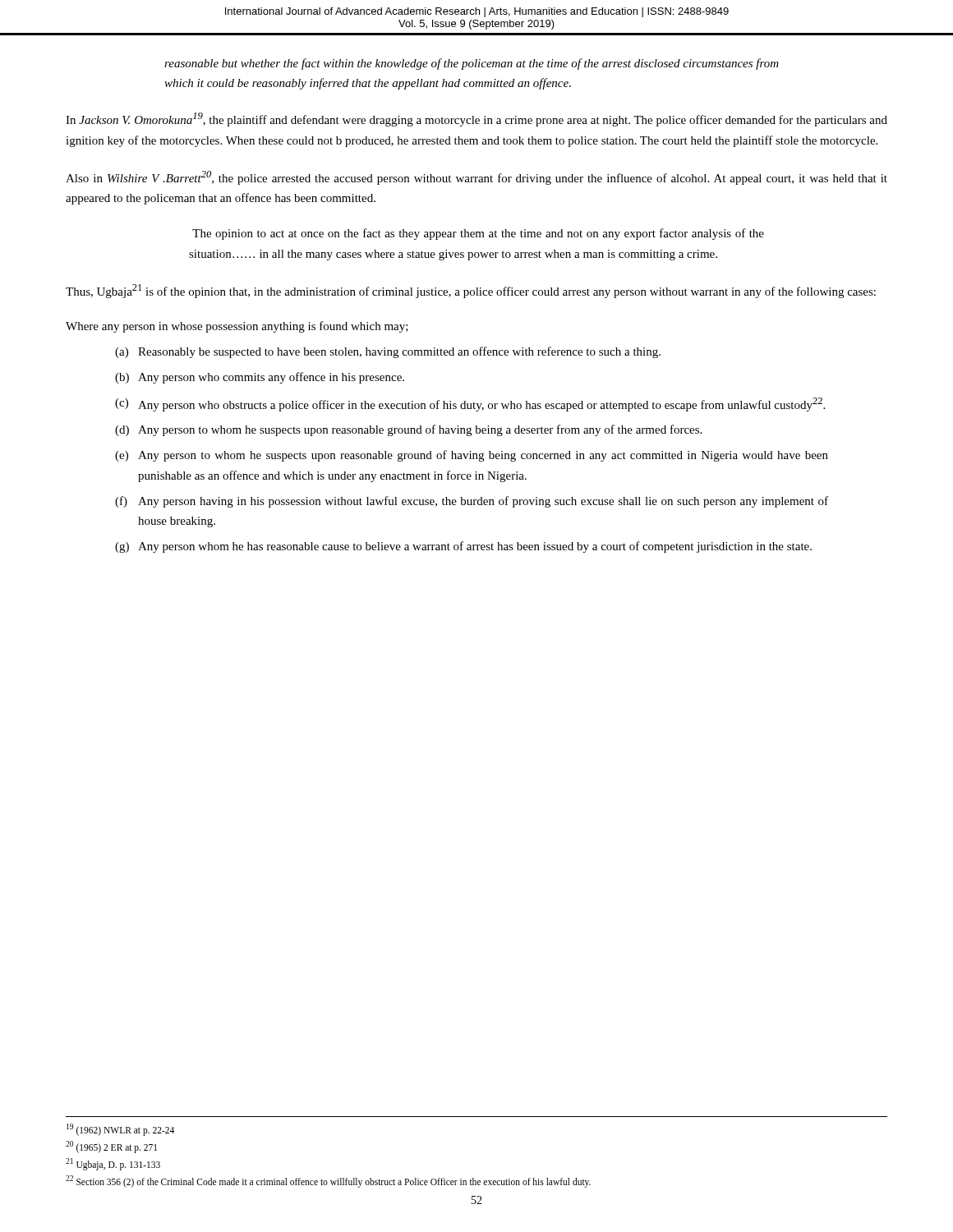
Task: Point to the region starting "(e)Any person to whom he suspects upon"
Action: 472,465
